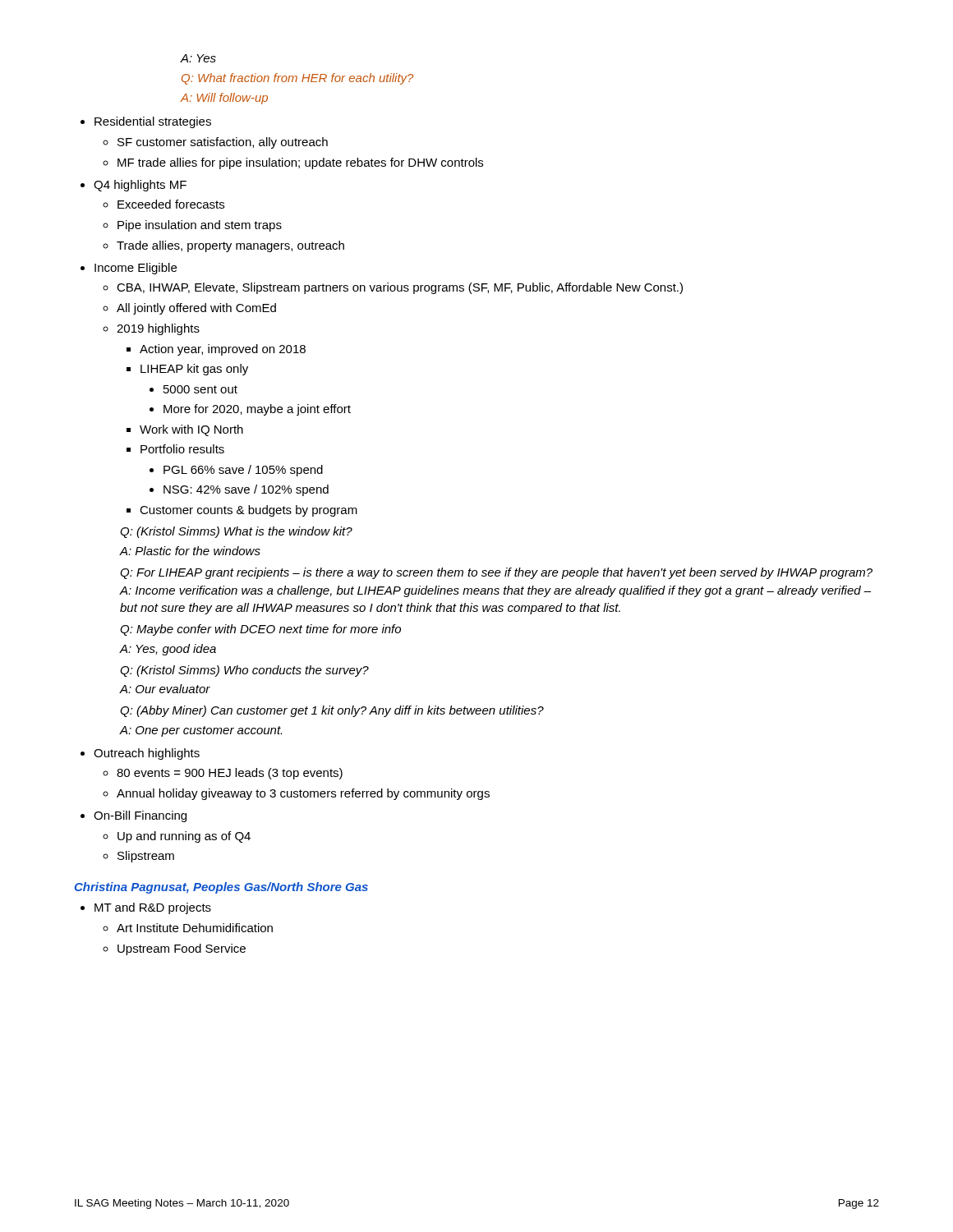This screenshot has height=1232, width=953.
Task: Find the block on this page that starts "Income Eligible CBA, IHWAP,"
Action: (129, 269)
